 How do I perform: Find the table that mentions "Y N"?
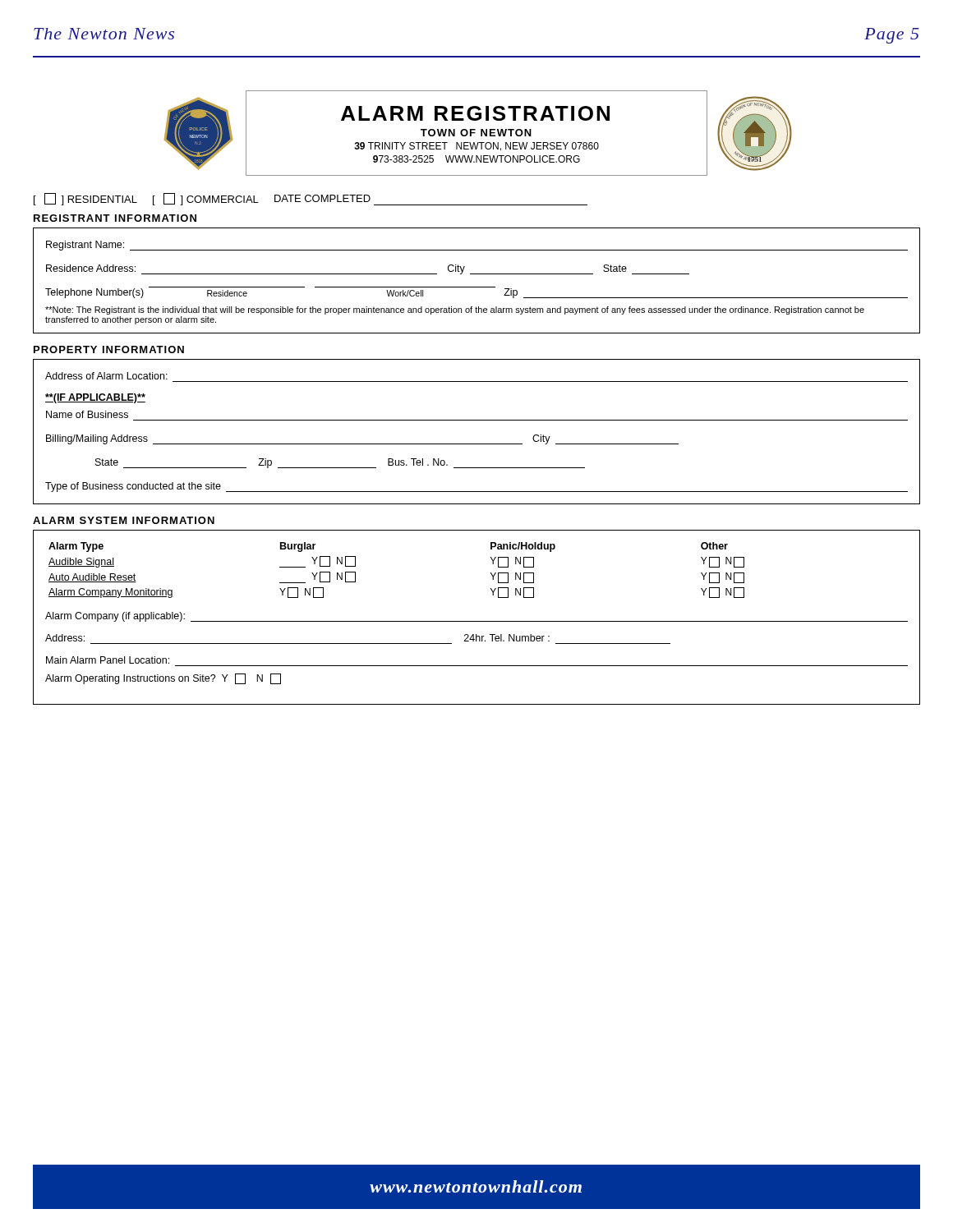pos(476,617)
